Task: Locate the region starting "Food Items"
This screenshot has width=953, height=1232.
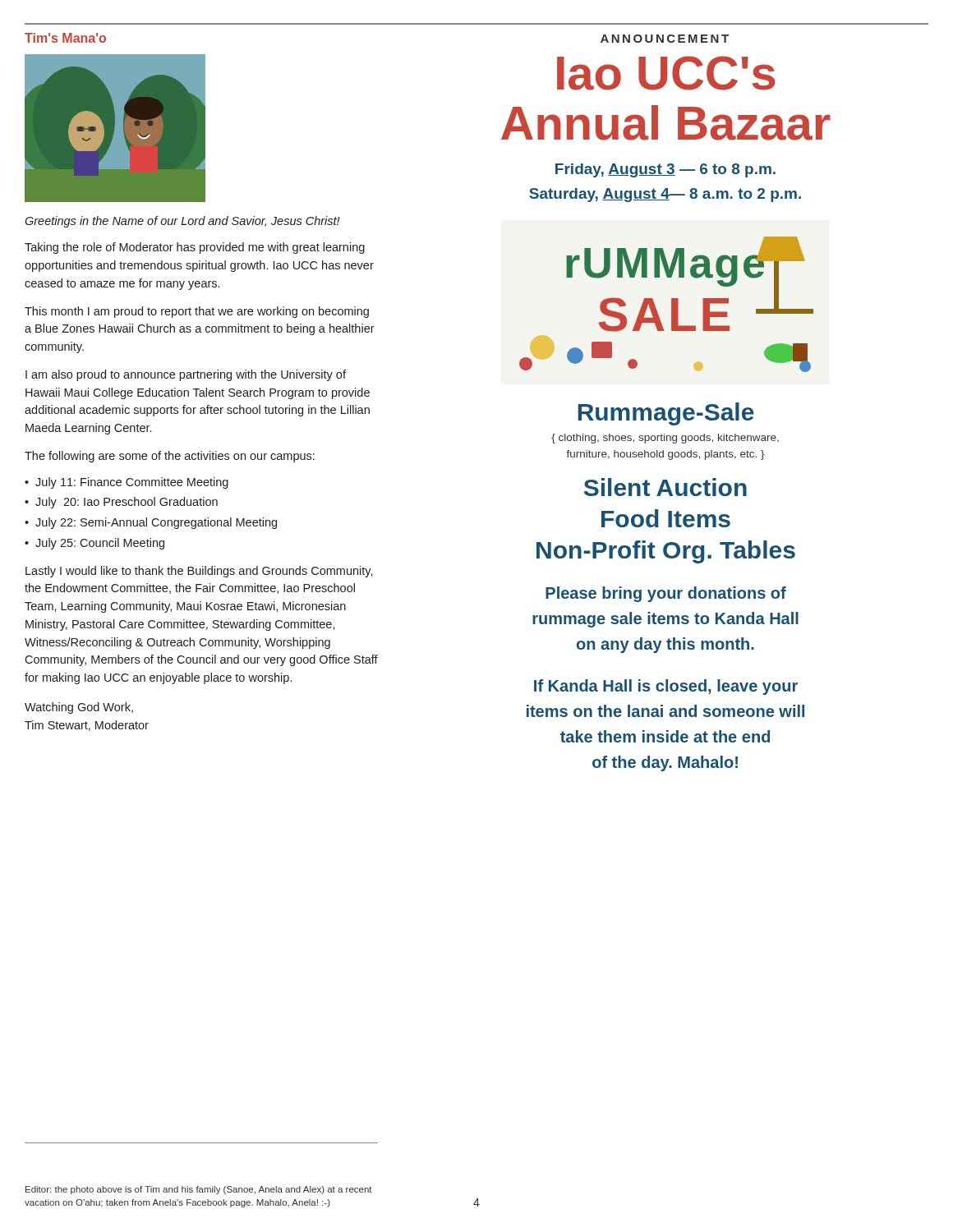Action: 665,519
